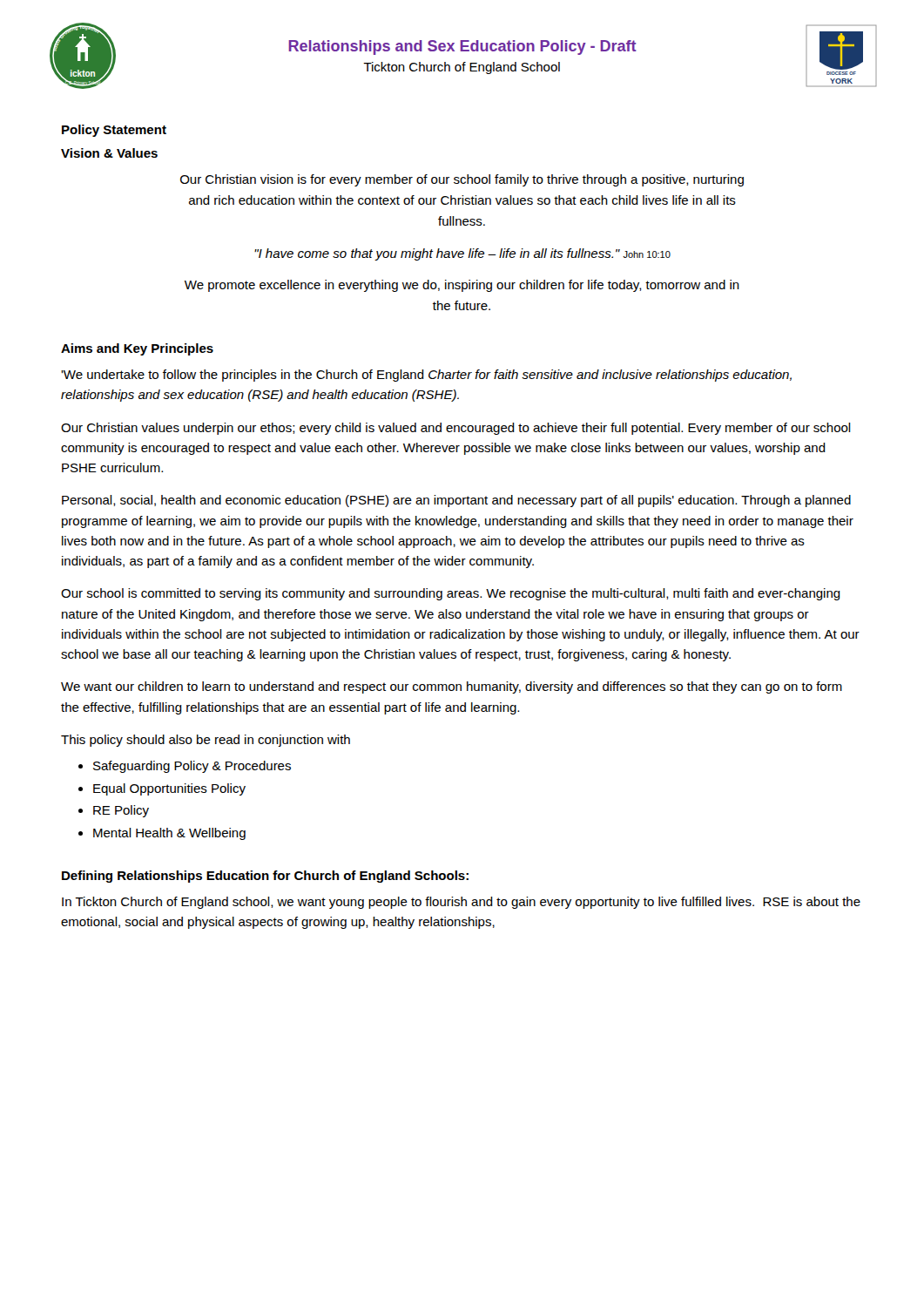Navigate to the region starting "Equal Opportunities Policy"
Screen dimensions: 1307x924
(x=169, y=788)
